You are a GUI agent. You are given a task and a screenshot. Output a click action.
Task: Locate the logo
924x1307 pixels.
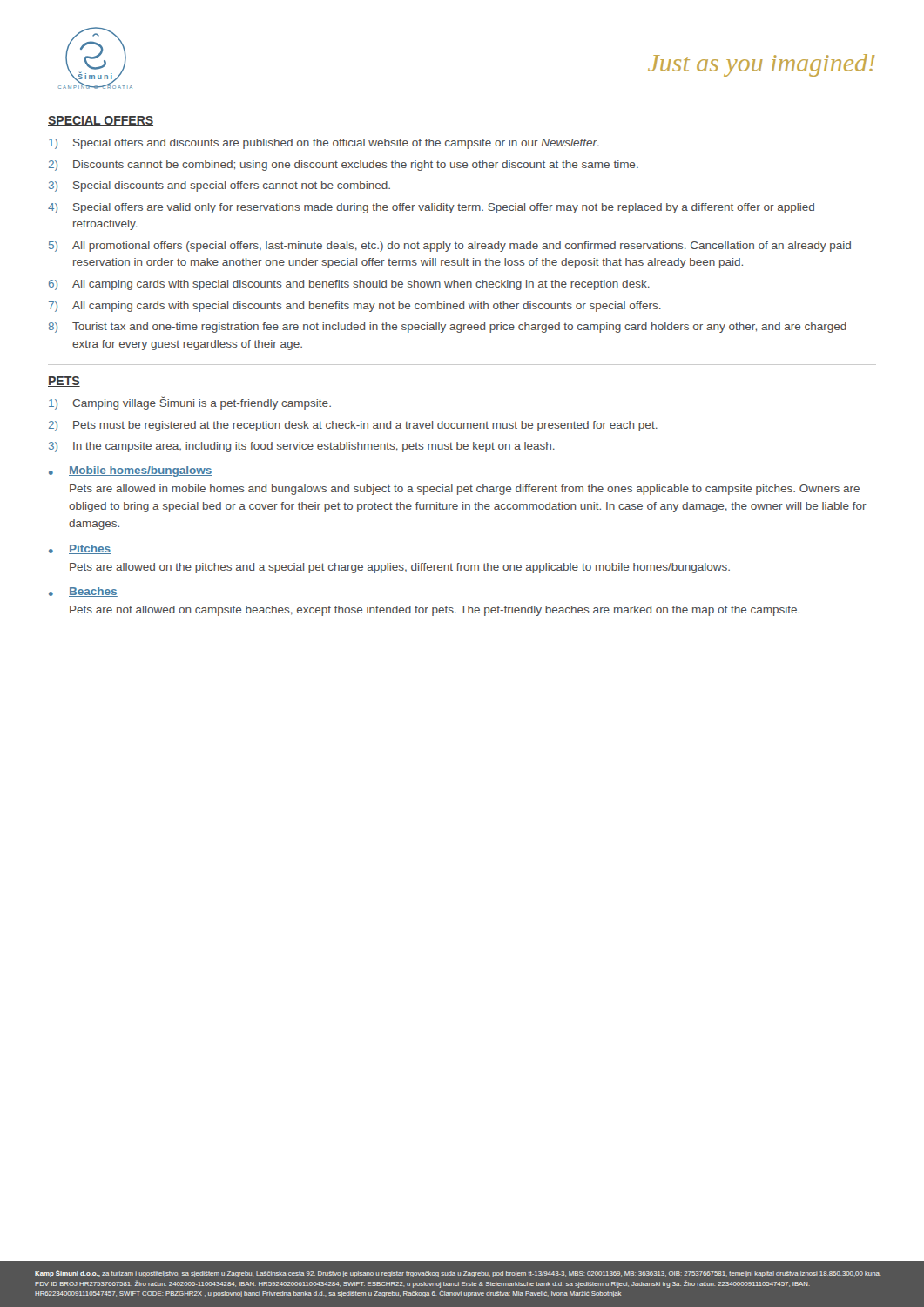(96, 65)
